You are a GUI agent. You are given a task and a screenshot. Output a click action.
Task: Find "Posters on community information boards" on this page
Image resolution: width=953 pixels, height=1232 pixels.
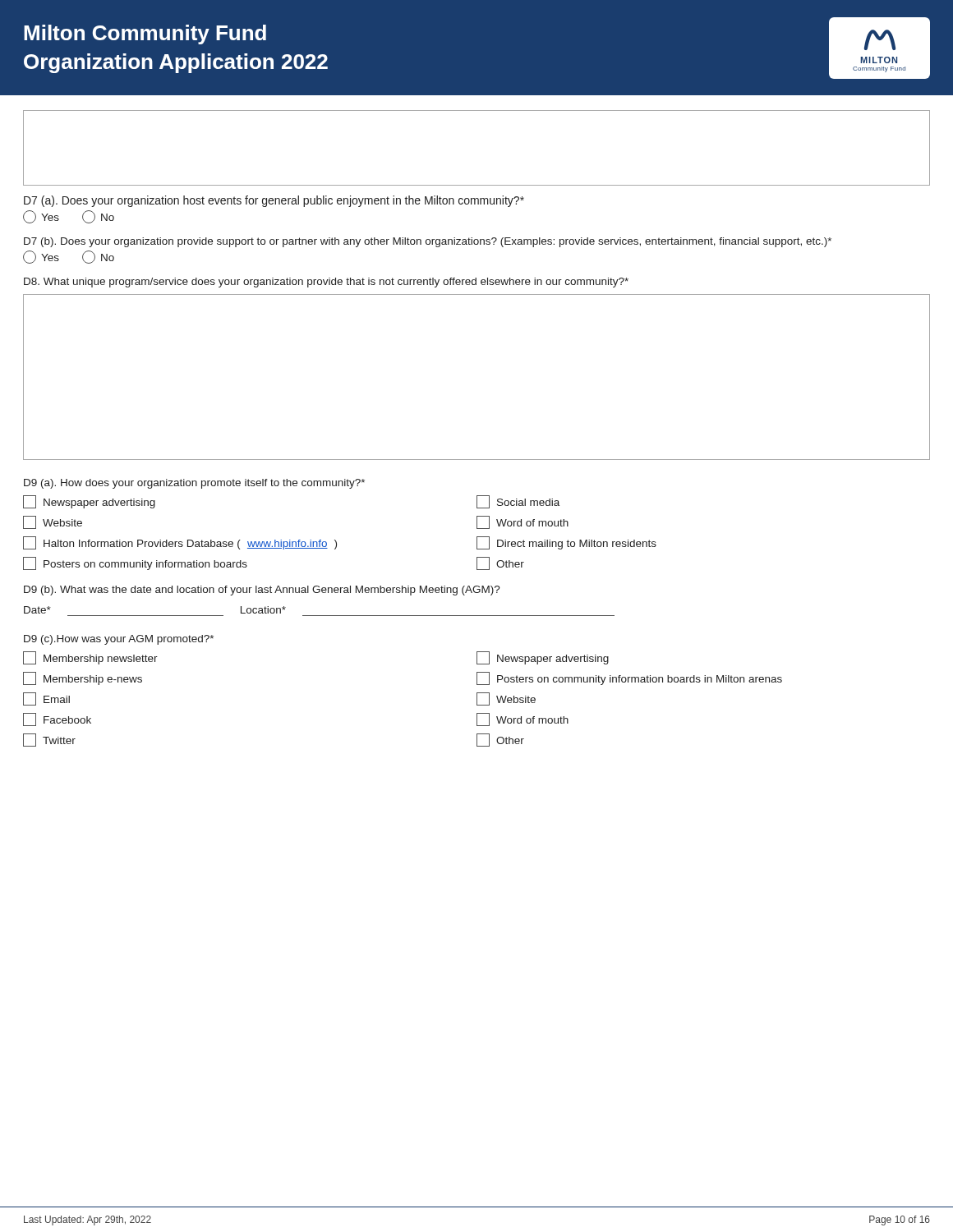click(x=135, y=563)
